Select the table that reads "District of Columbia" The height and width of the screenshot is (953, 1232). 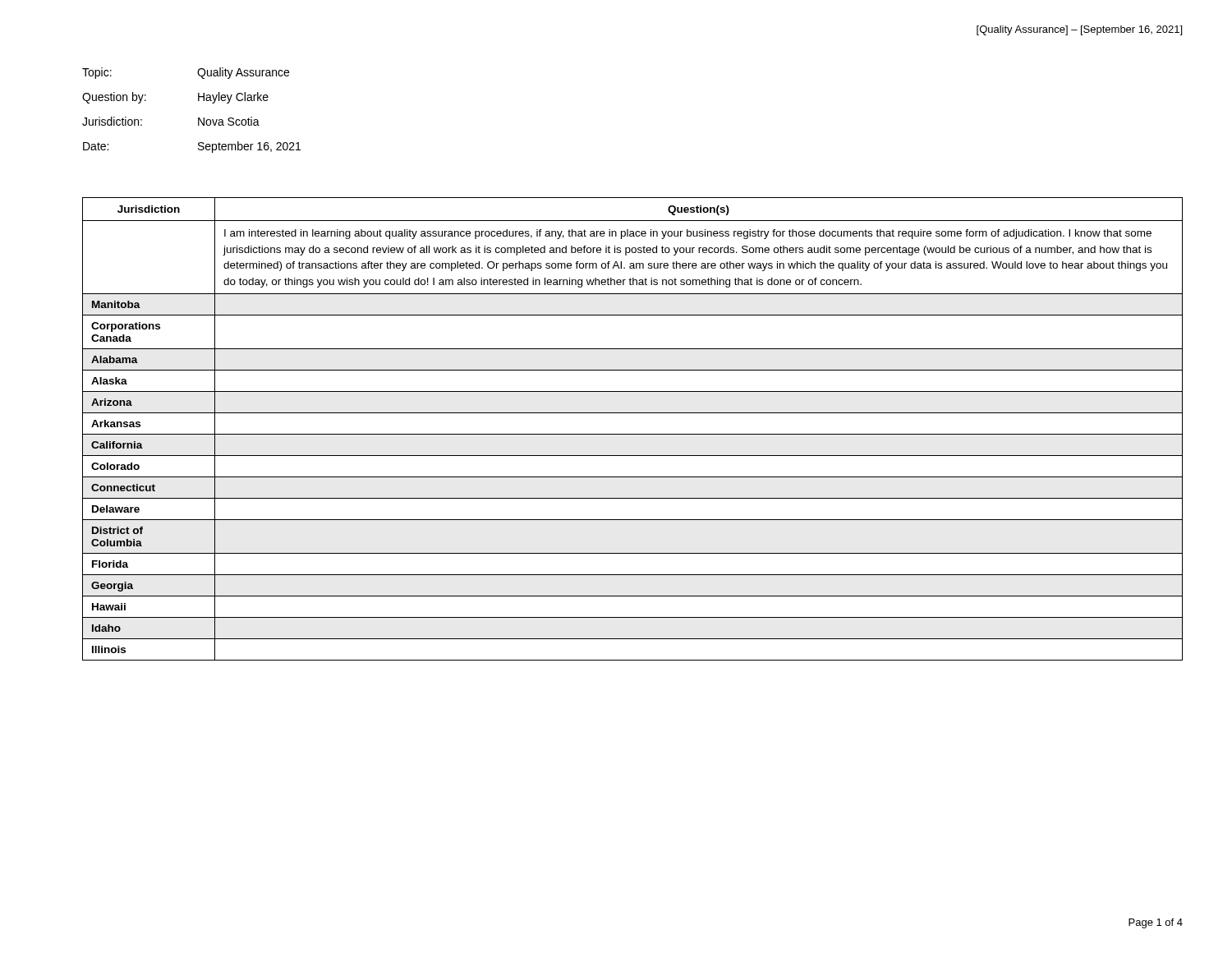[632, 429]
